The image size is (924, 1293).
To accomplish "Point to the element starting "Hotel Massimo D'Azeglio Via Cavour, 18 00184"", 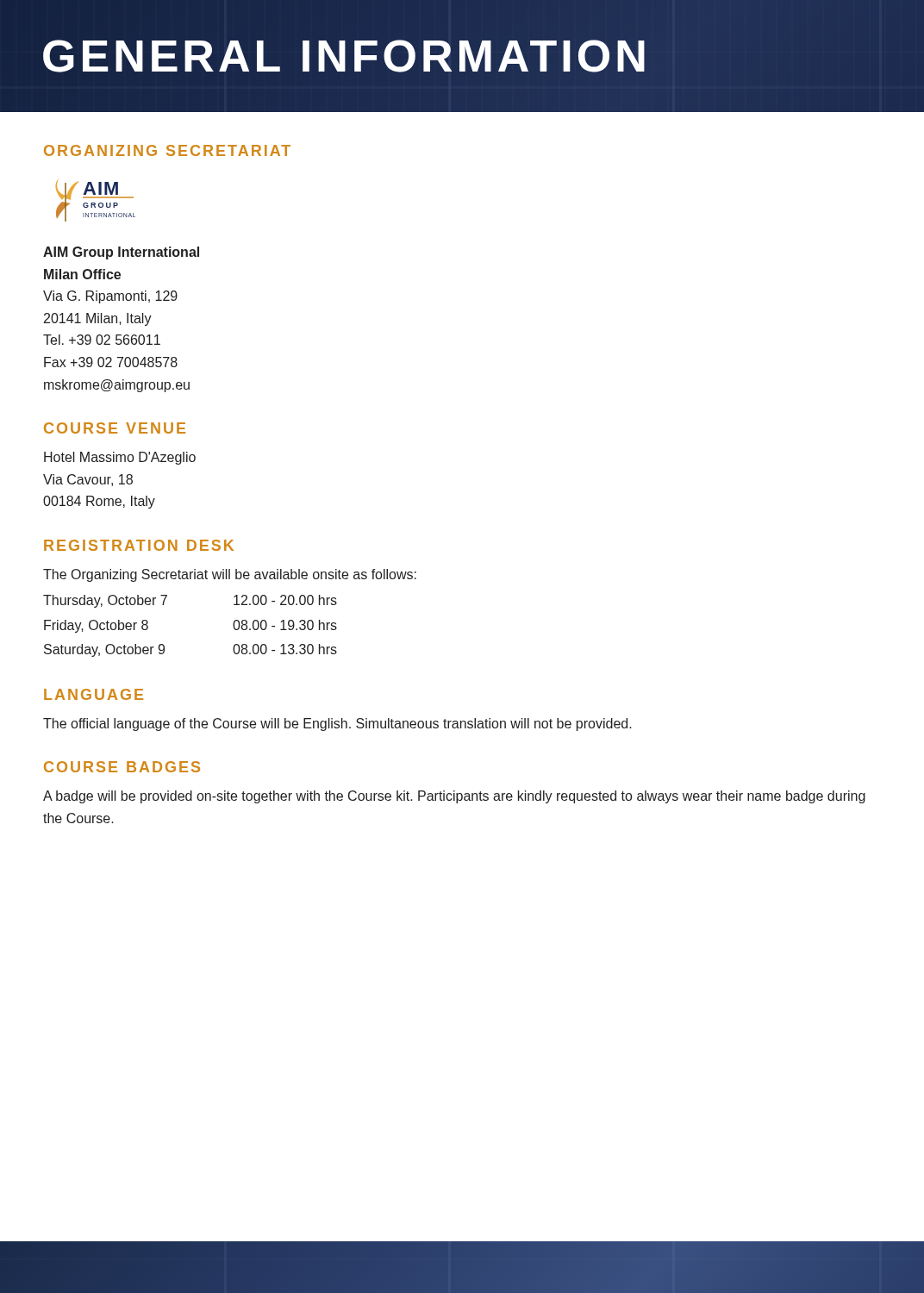I will click(120, 480).
